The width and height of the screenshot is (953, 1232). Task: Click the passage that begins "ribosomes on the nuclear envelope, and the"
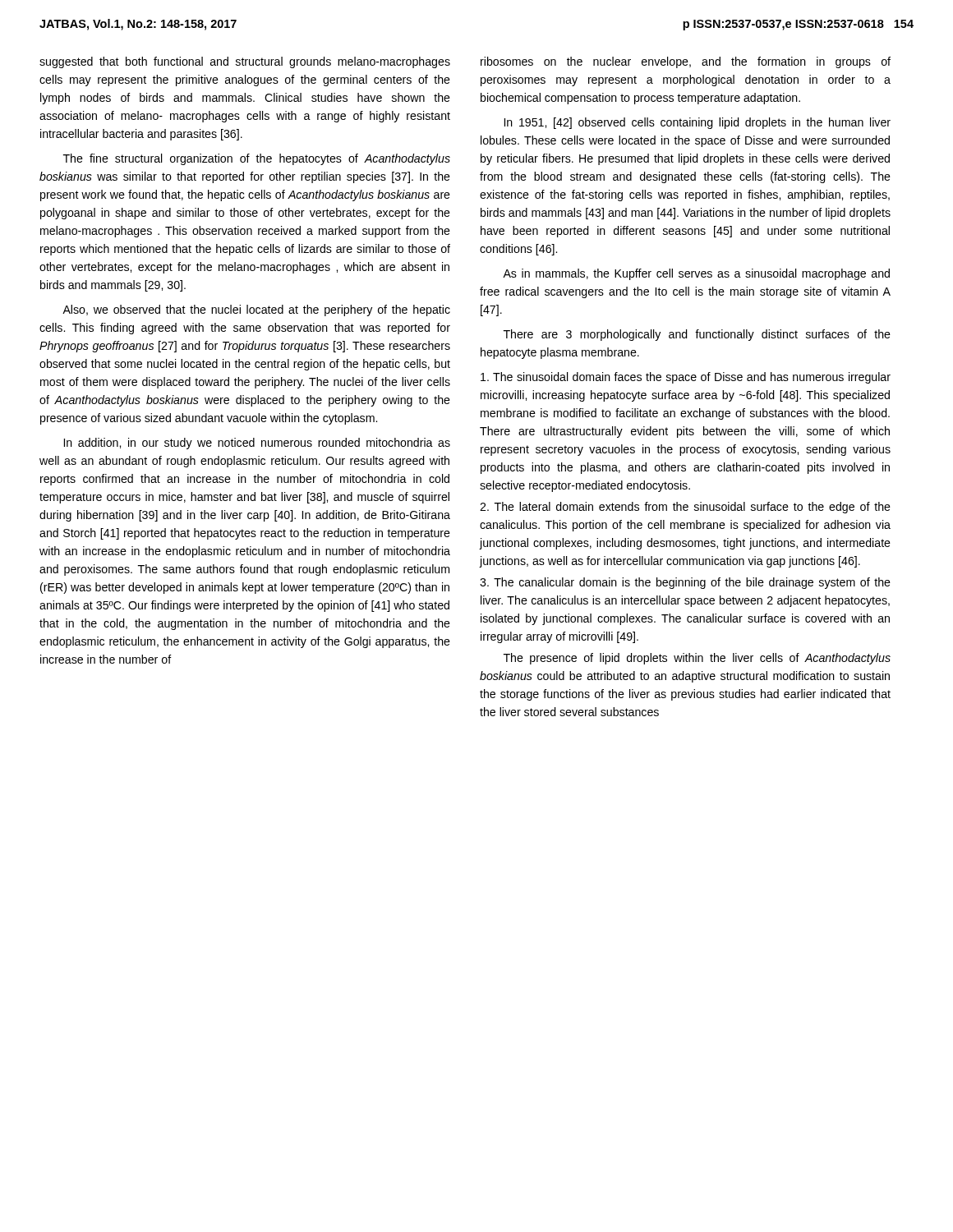pyautogui.click(x=685, y=80)
